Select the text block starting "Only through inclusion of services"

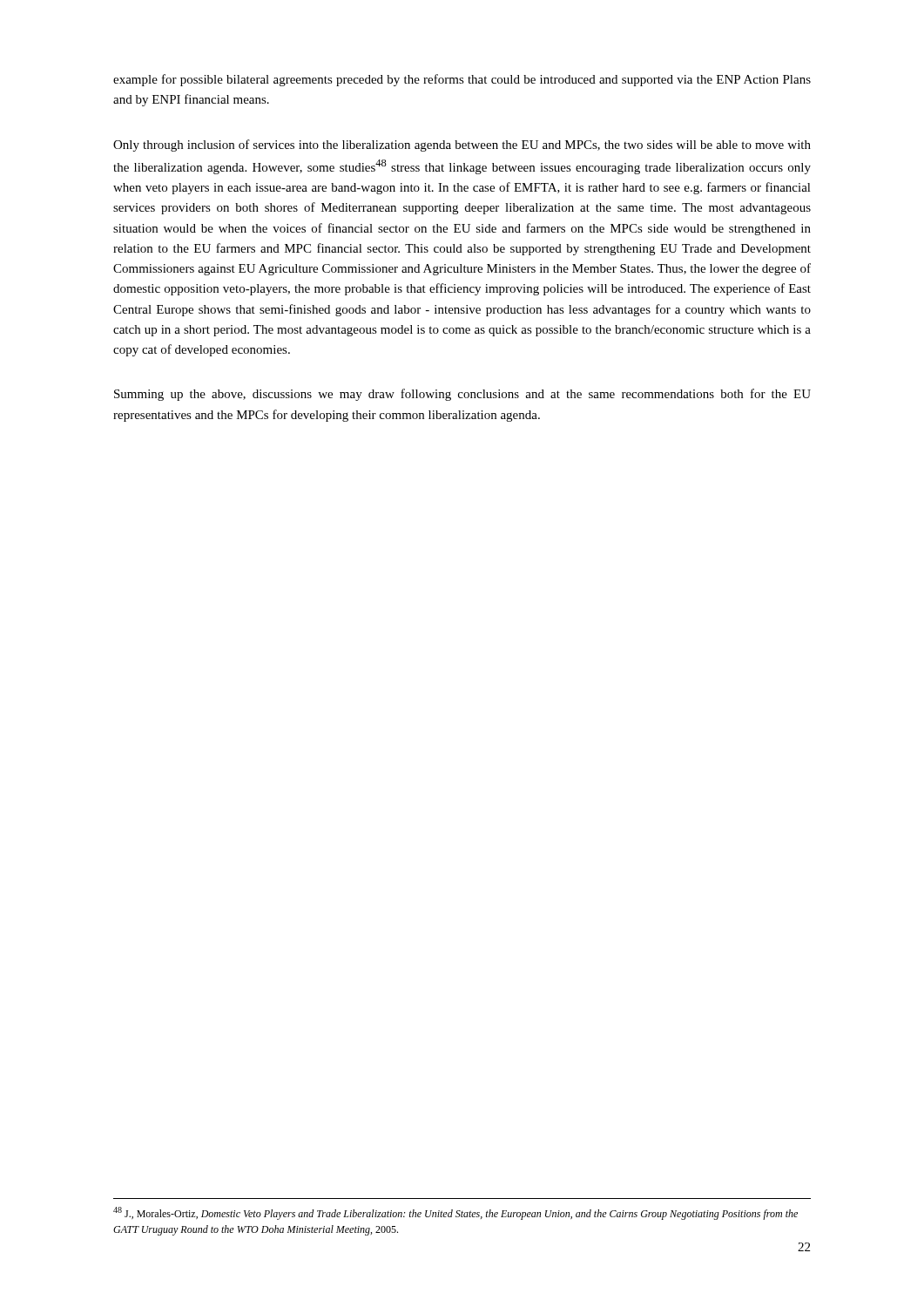point(462,247)
